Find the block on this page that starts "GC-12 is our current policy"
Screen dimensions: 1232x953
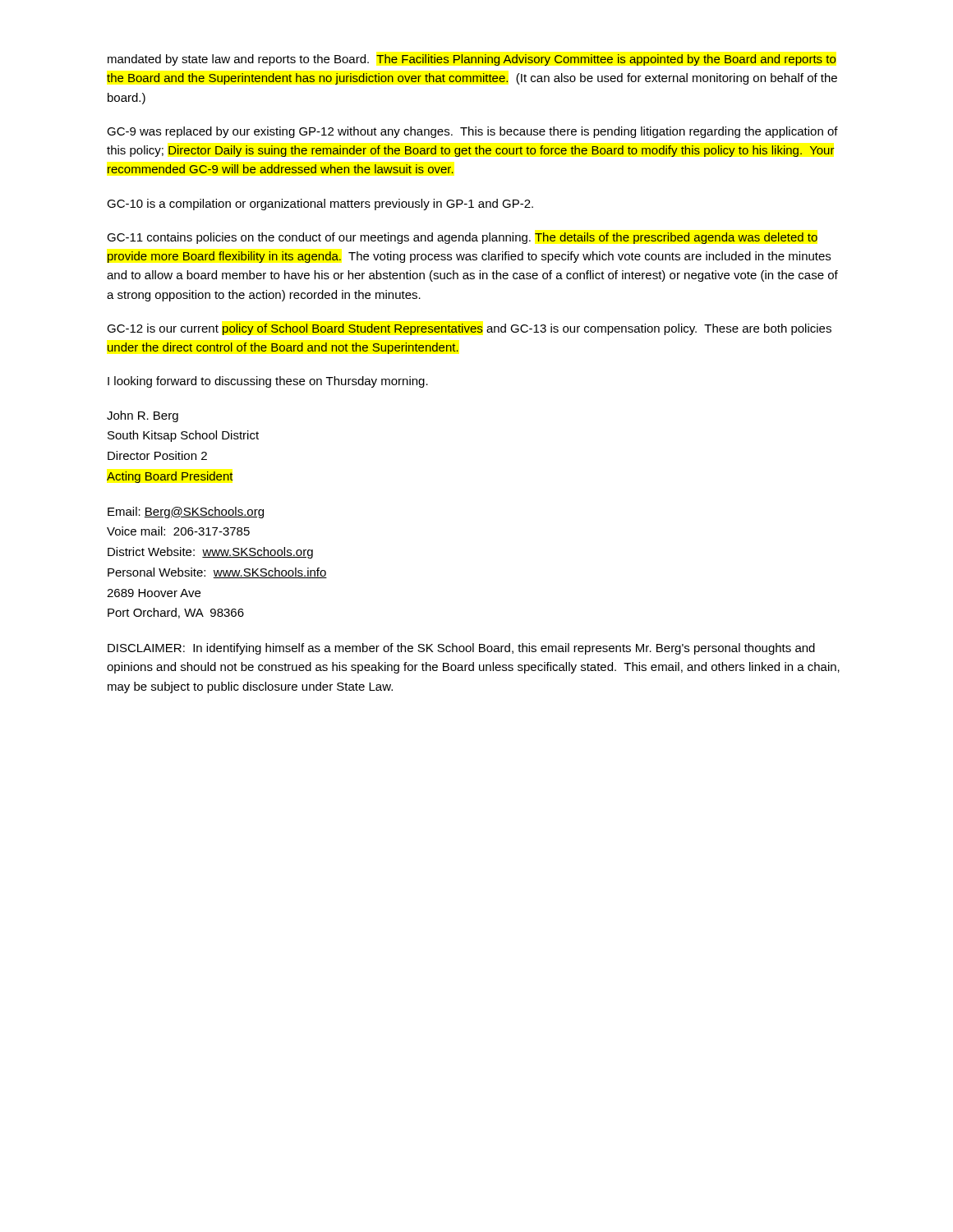pos(469,337)
